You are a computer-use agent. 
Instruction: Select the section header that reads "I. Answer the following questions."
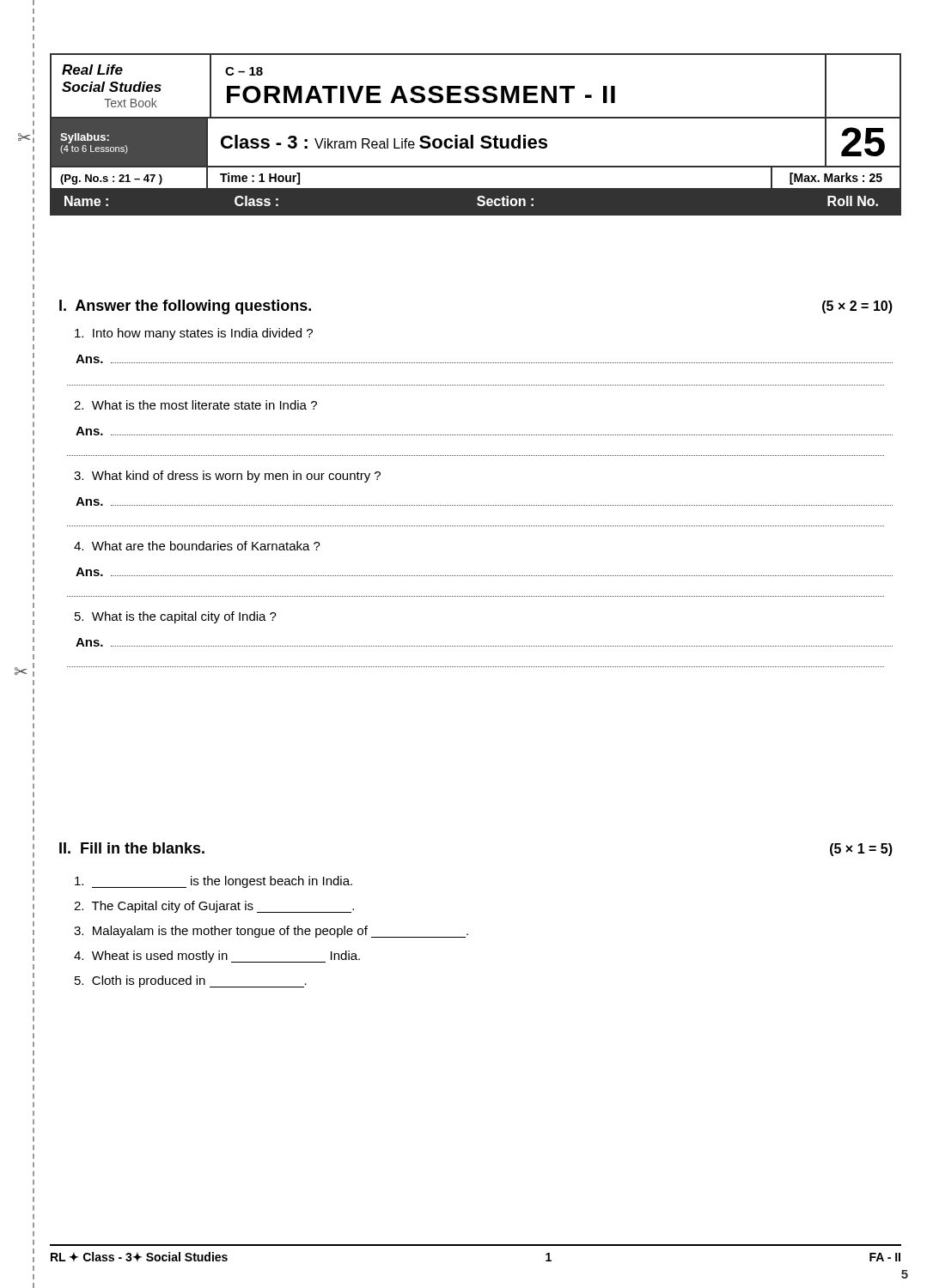[x=183, y=307]
